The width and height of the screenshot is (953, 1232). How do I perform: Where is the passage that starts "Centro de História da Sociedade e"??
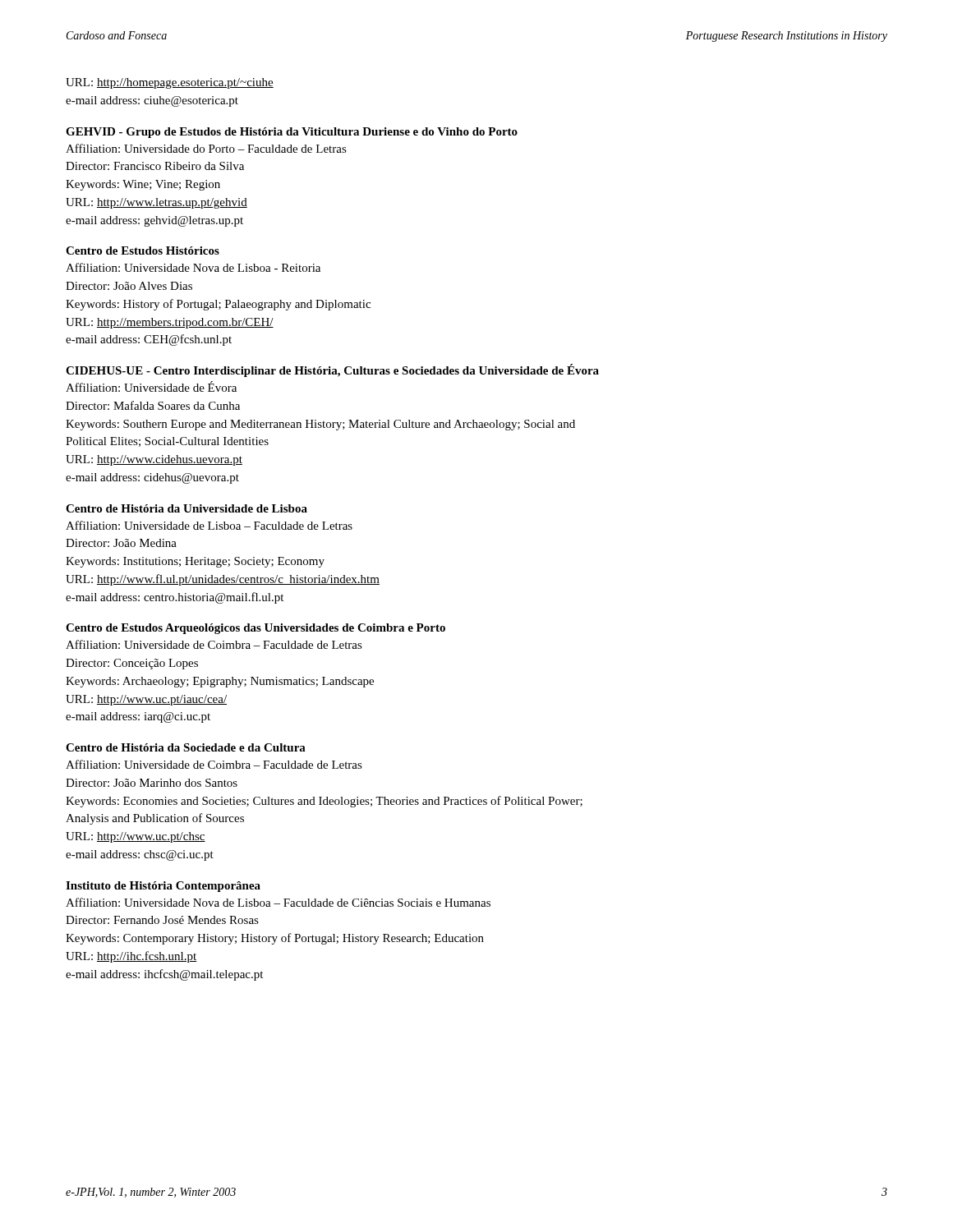coord(476,802)
